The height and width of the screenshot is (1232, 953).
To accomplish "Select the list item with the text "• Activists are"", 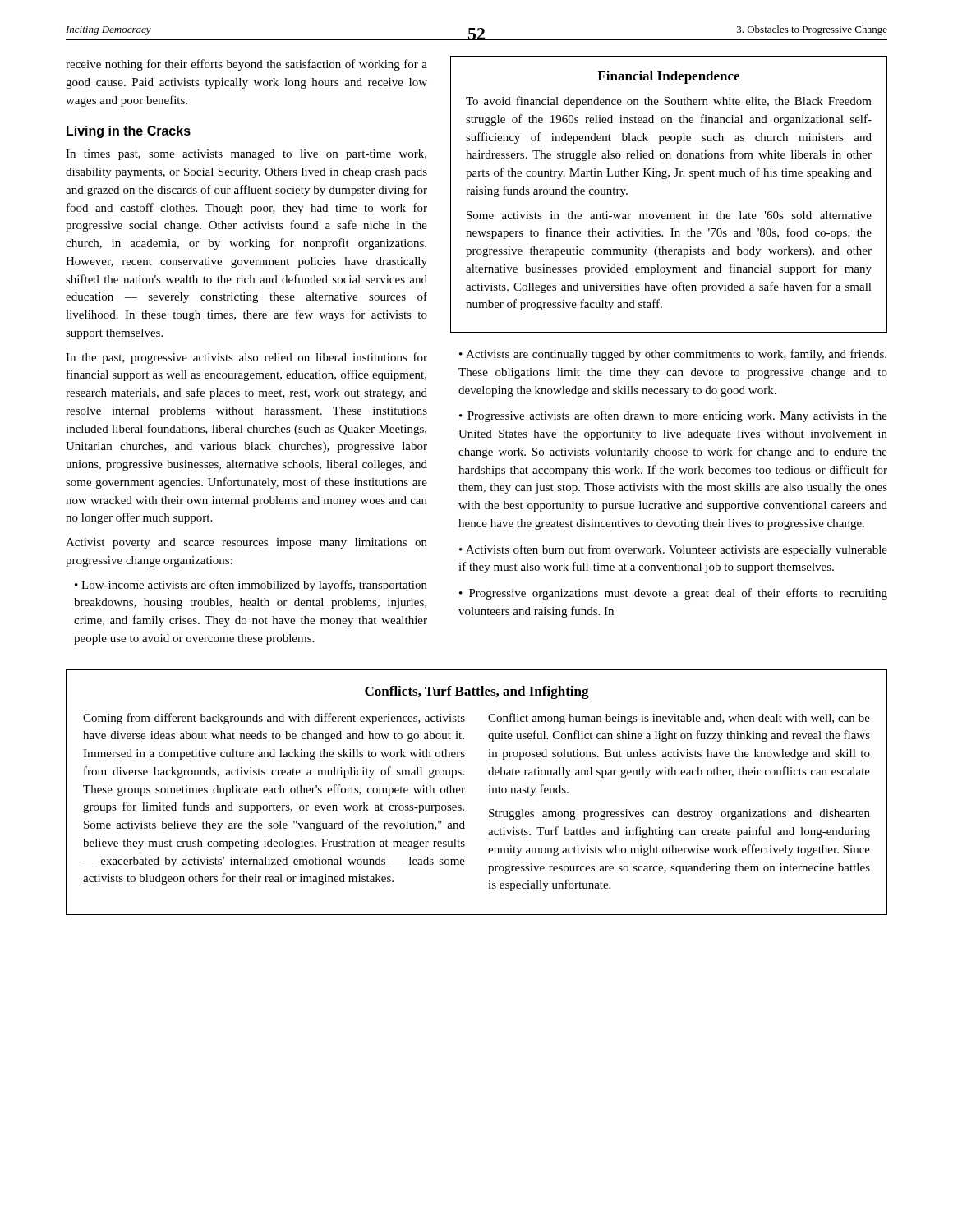I will point(673,373).
